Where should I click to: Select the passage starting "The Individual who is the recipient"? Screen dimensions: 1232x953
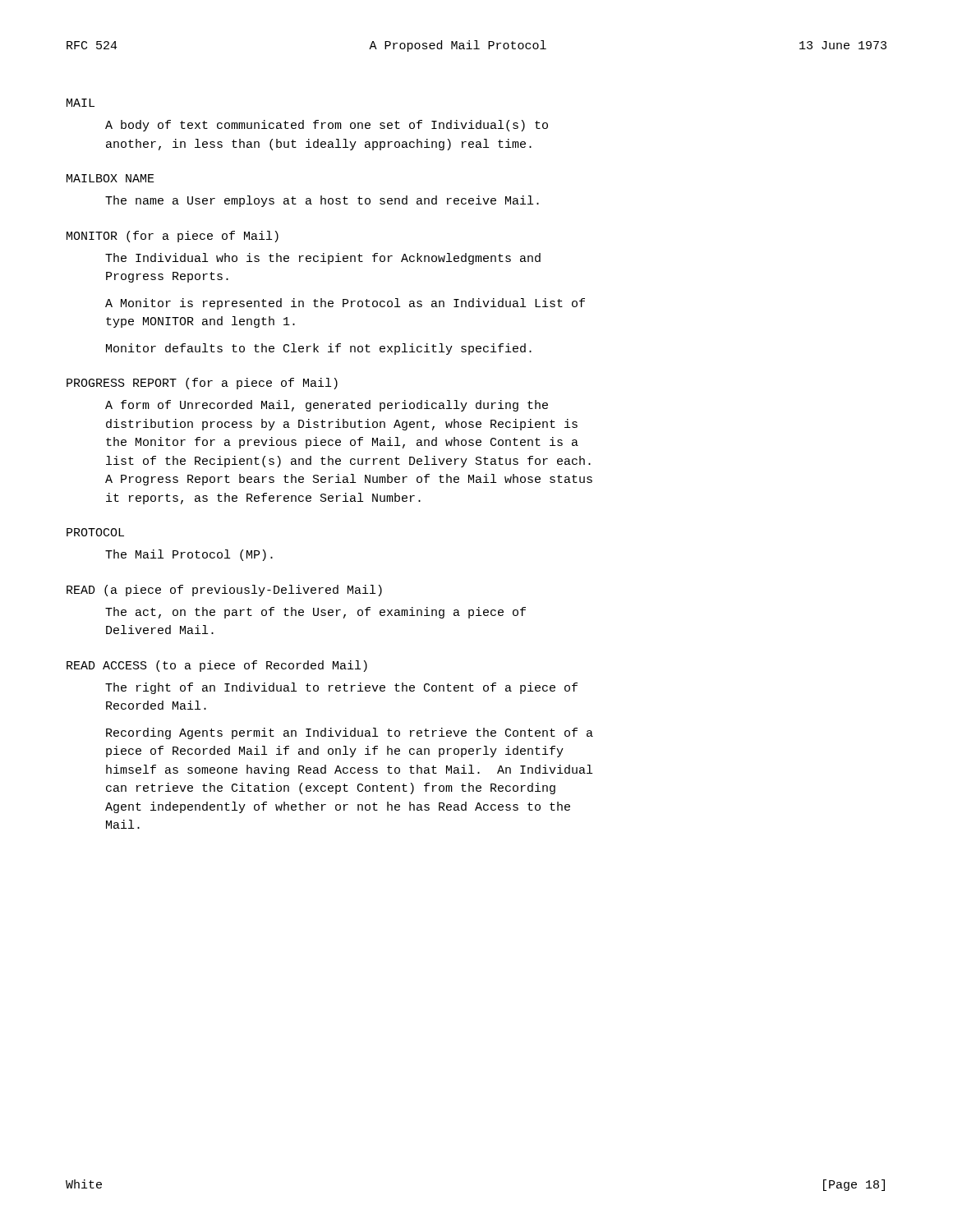point(323,268)
